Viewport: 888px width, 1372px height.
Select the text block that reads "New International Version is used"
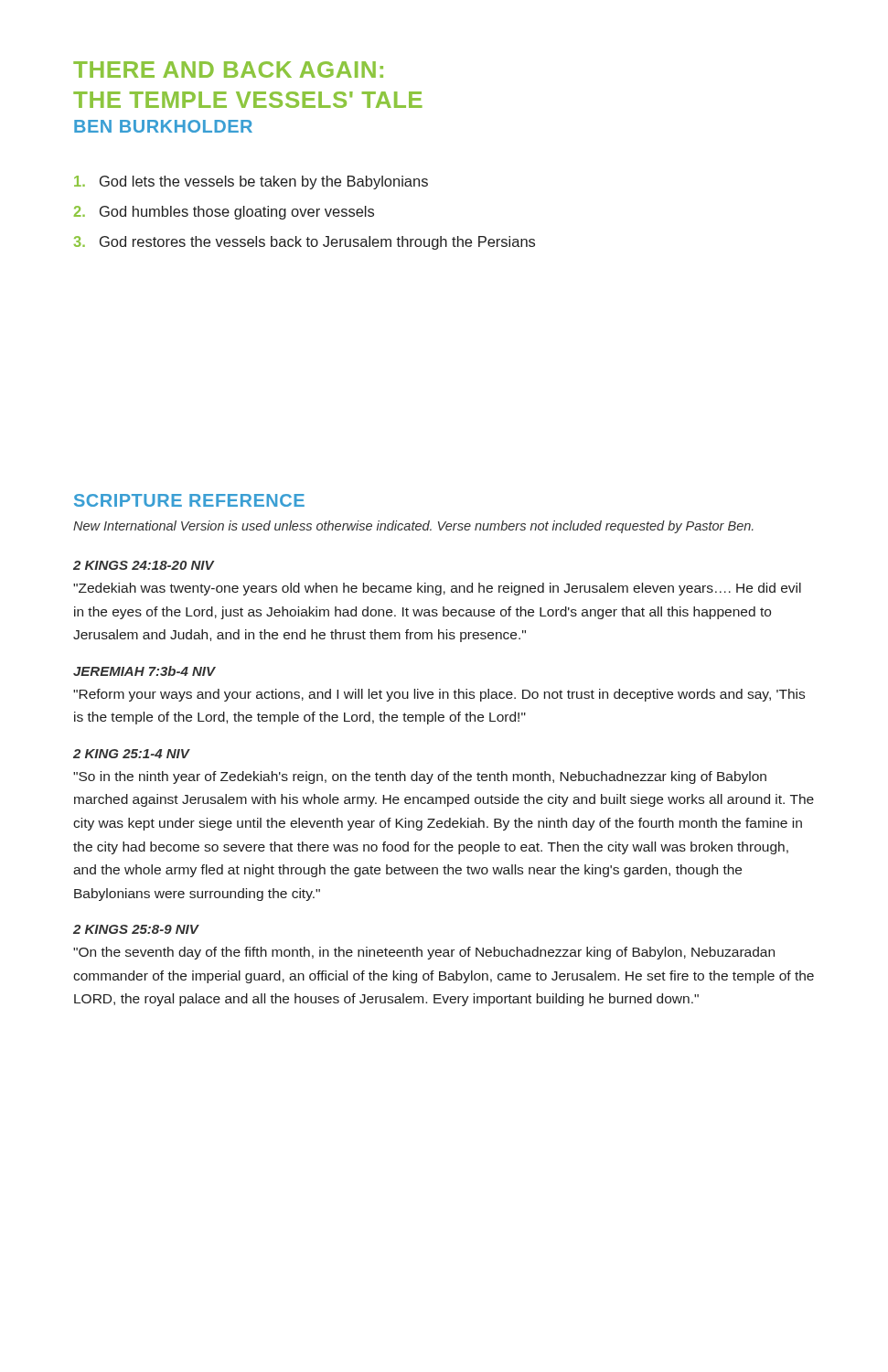414,526
